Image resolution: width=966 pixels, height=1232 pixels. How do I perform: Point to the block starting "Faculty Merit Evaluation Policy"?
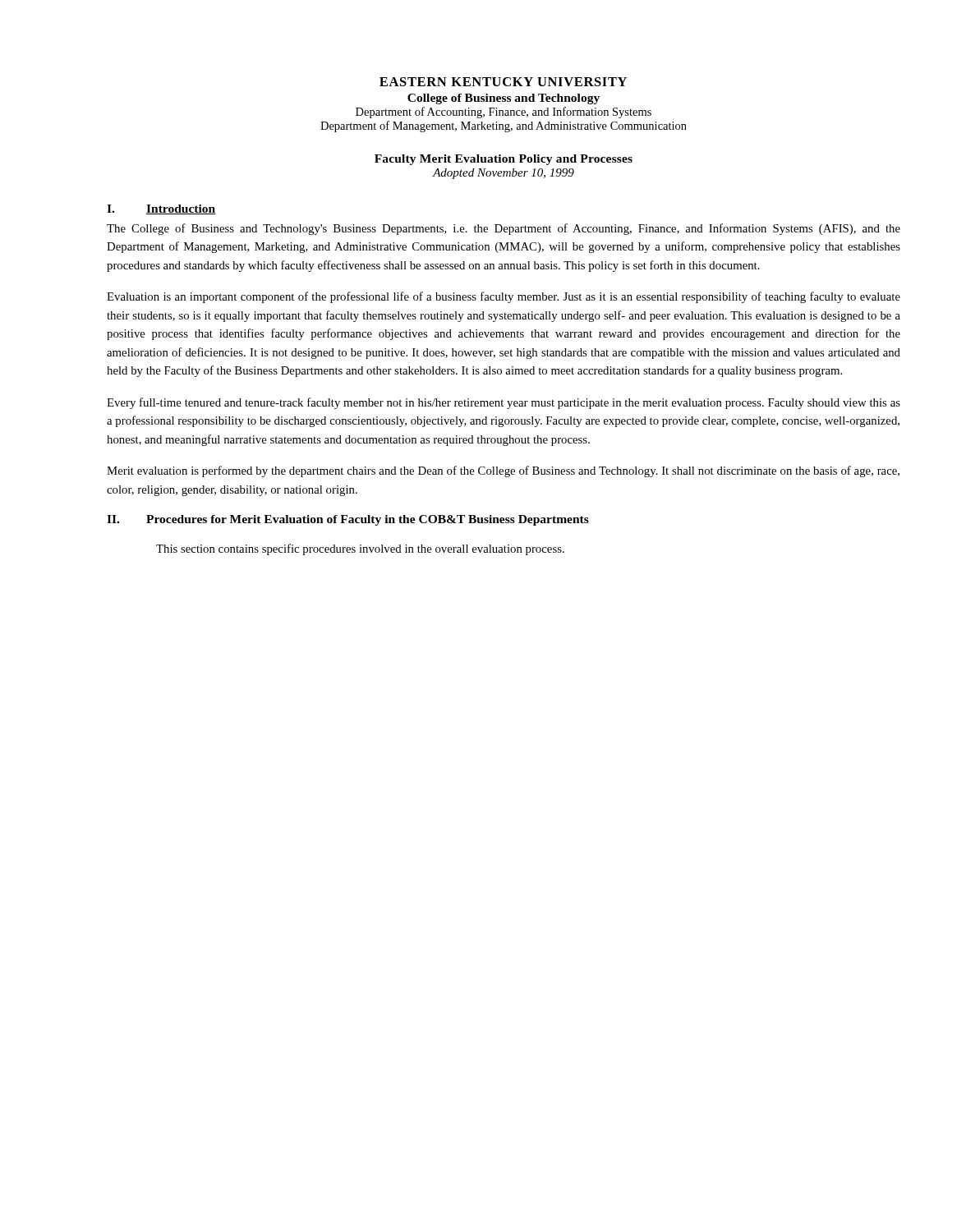tap(504, 166)
